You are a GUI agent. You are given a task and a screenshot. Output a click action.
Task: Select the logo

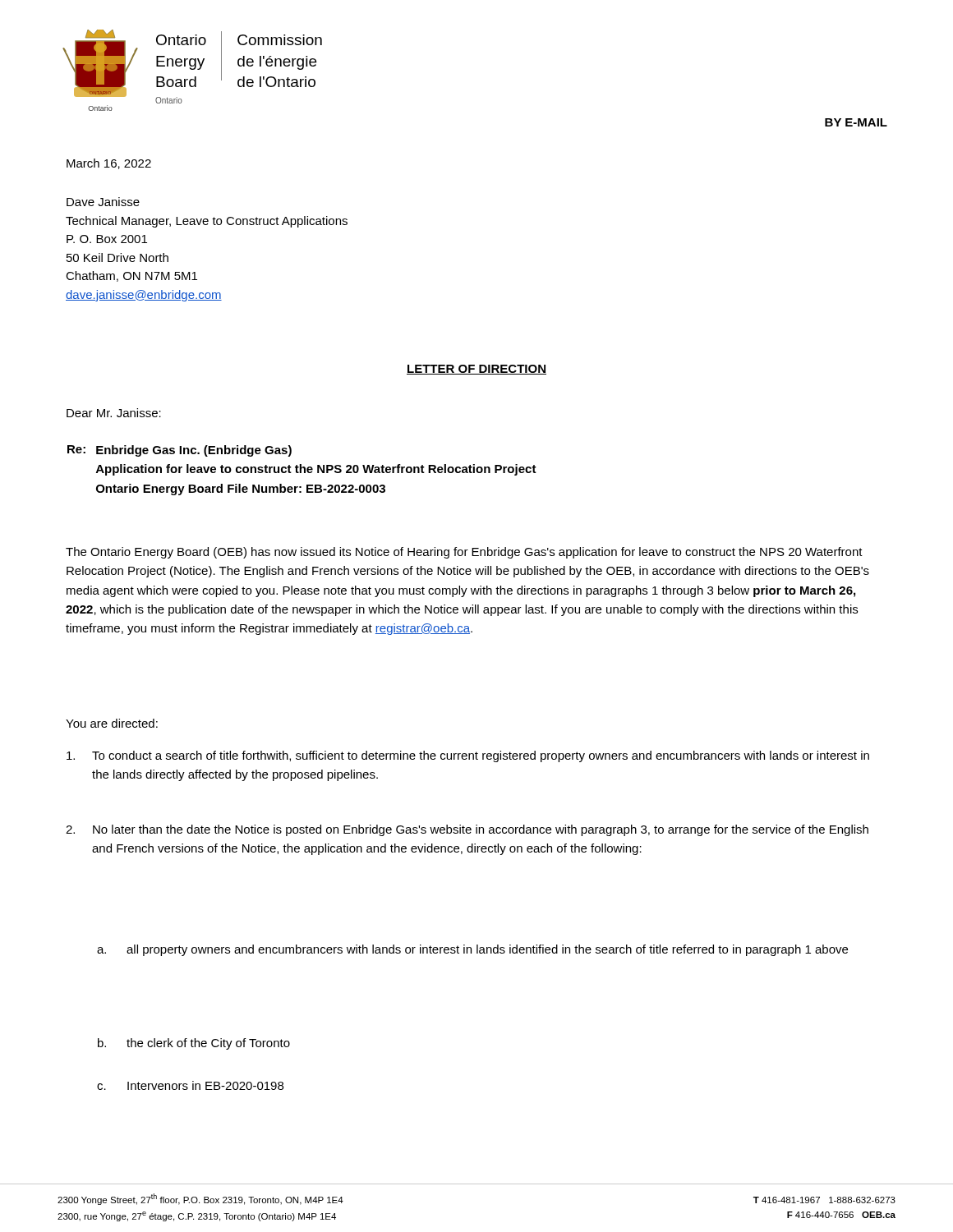click(190, 74)
